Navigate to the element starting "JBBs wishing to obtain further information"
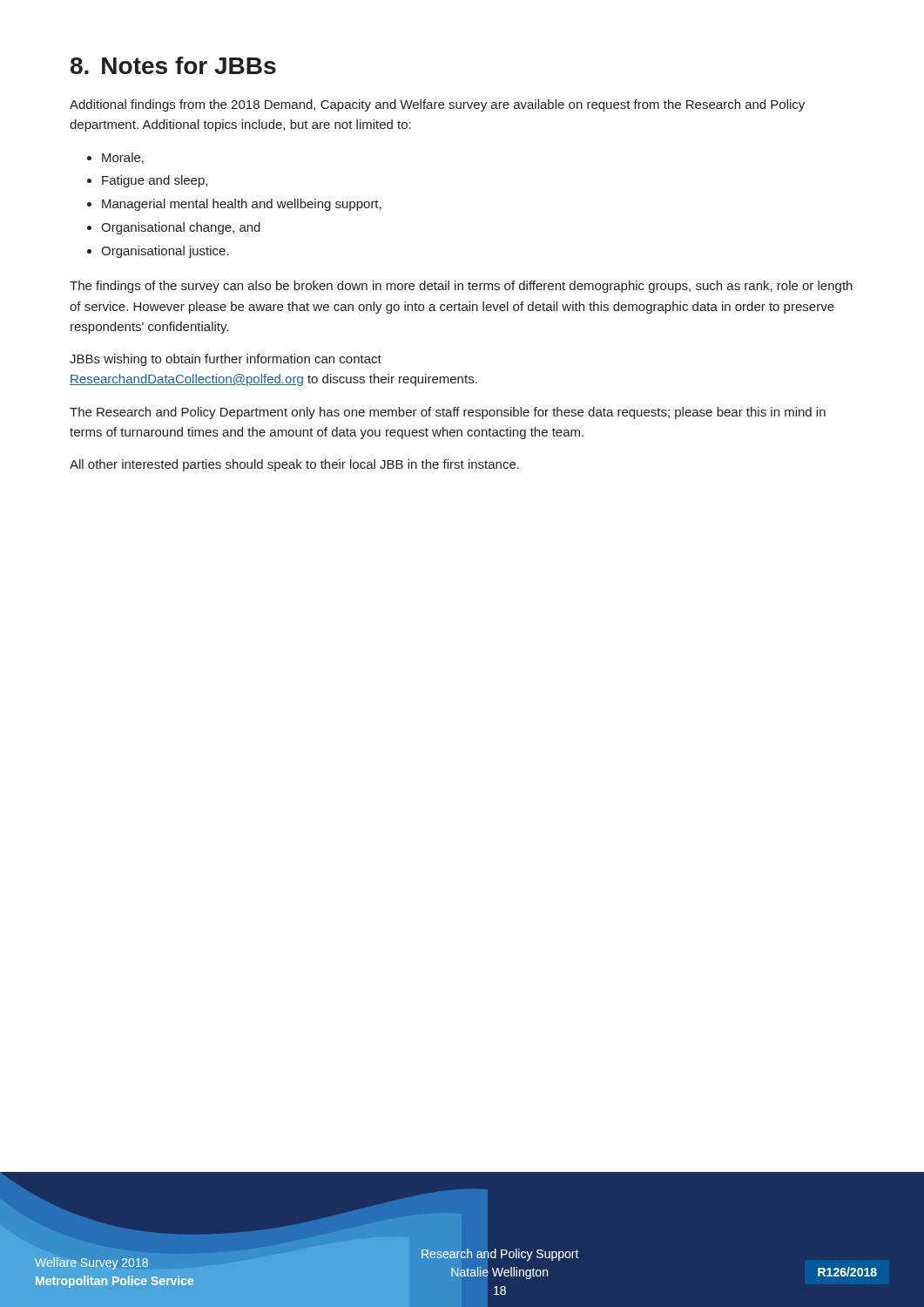Image resolution: width=924 pixels, height=1307 pixels. click(x=274, y=369)
